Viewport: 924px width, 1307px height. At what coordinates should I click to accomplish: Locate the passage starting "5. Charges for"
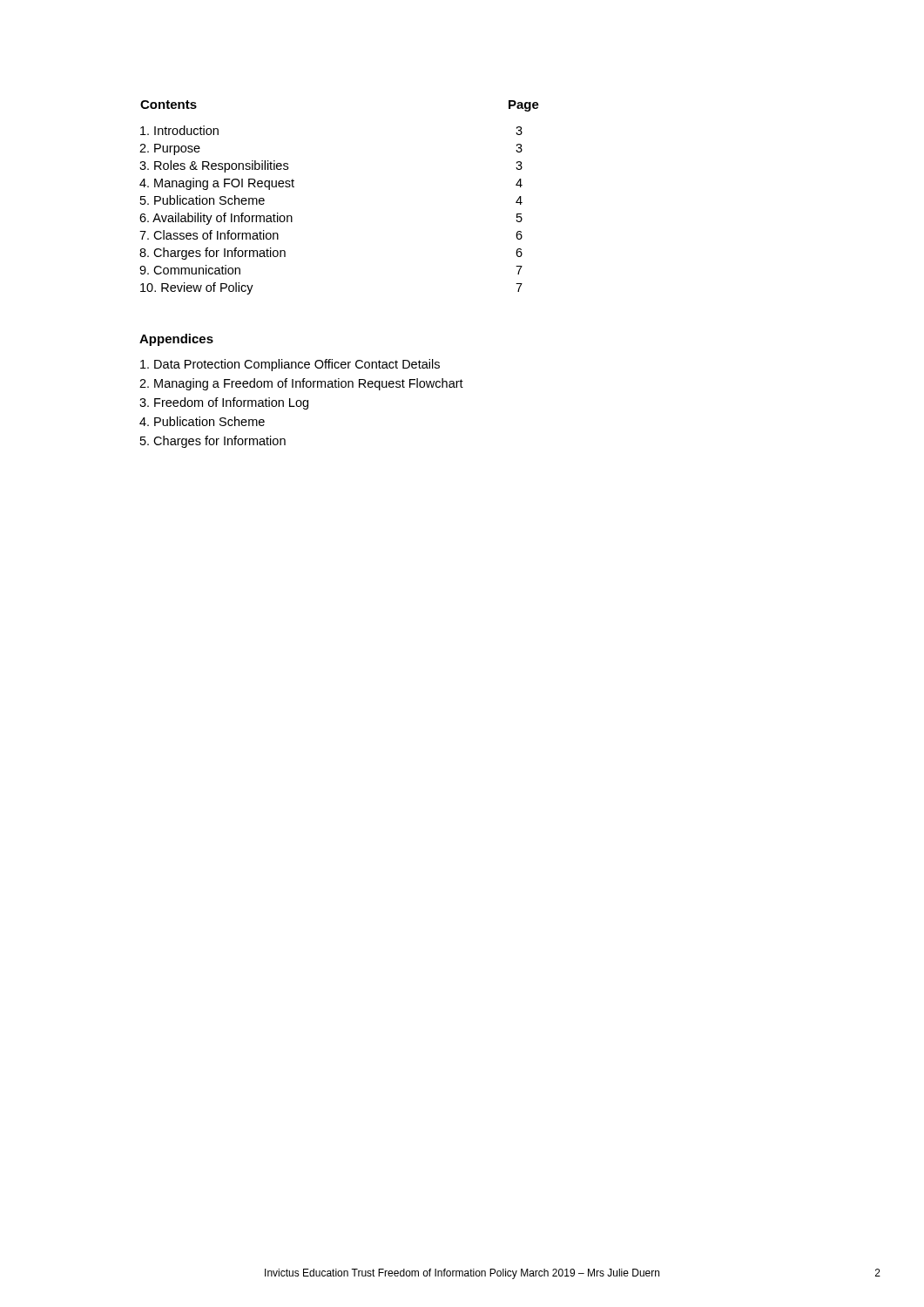click(x=213, y=441)
